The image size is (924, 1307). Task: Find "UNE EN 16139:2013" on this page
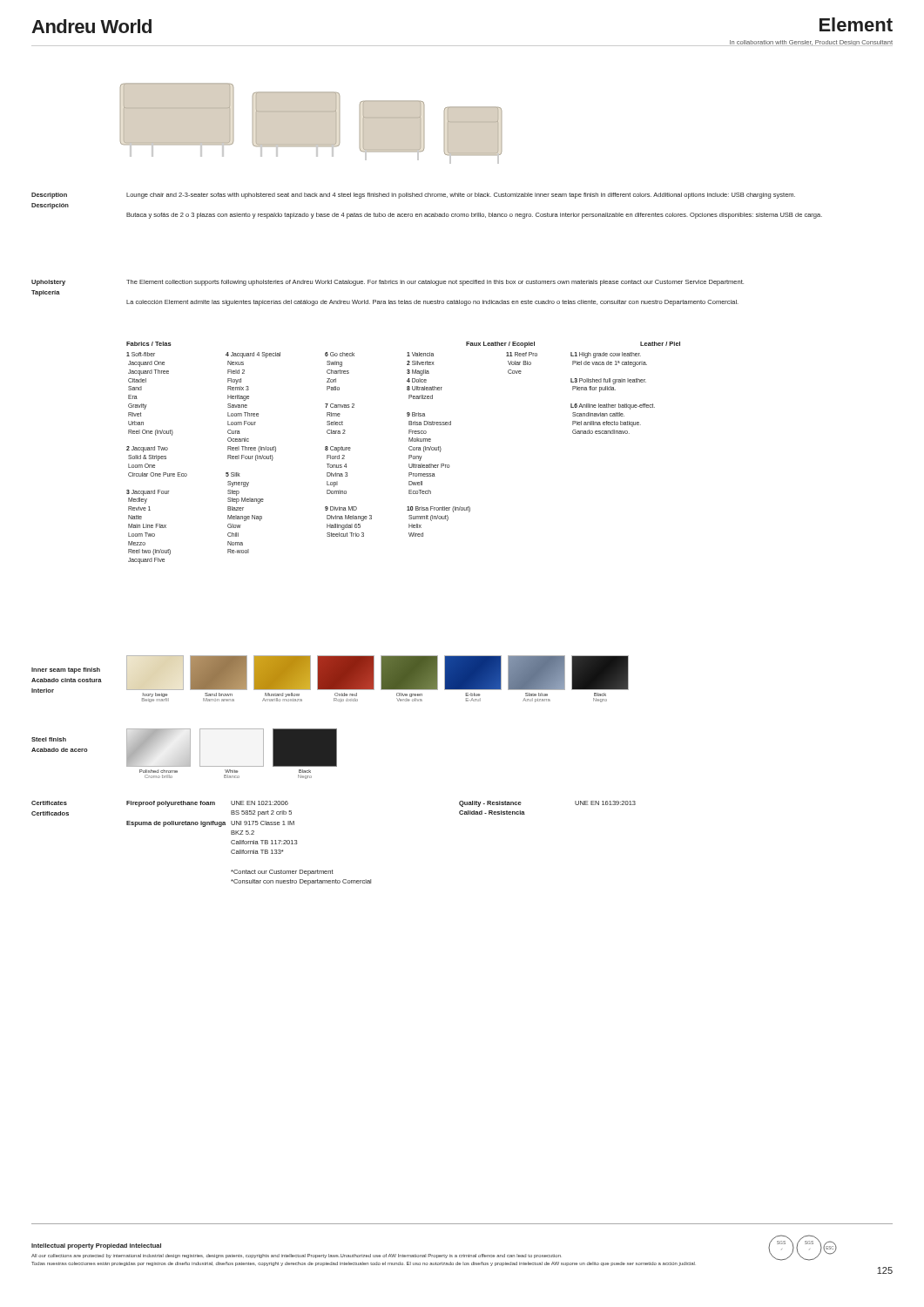(605, 803)
